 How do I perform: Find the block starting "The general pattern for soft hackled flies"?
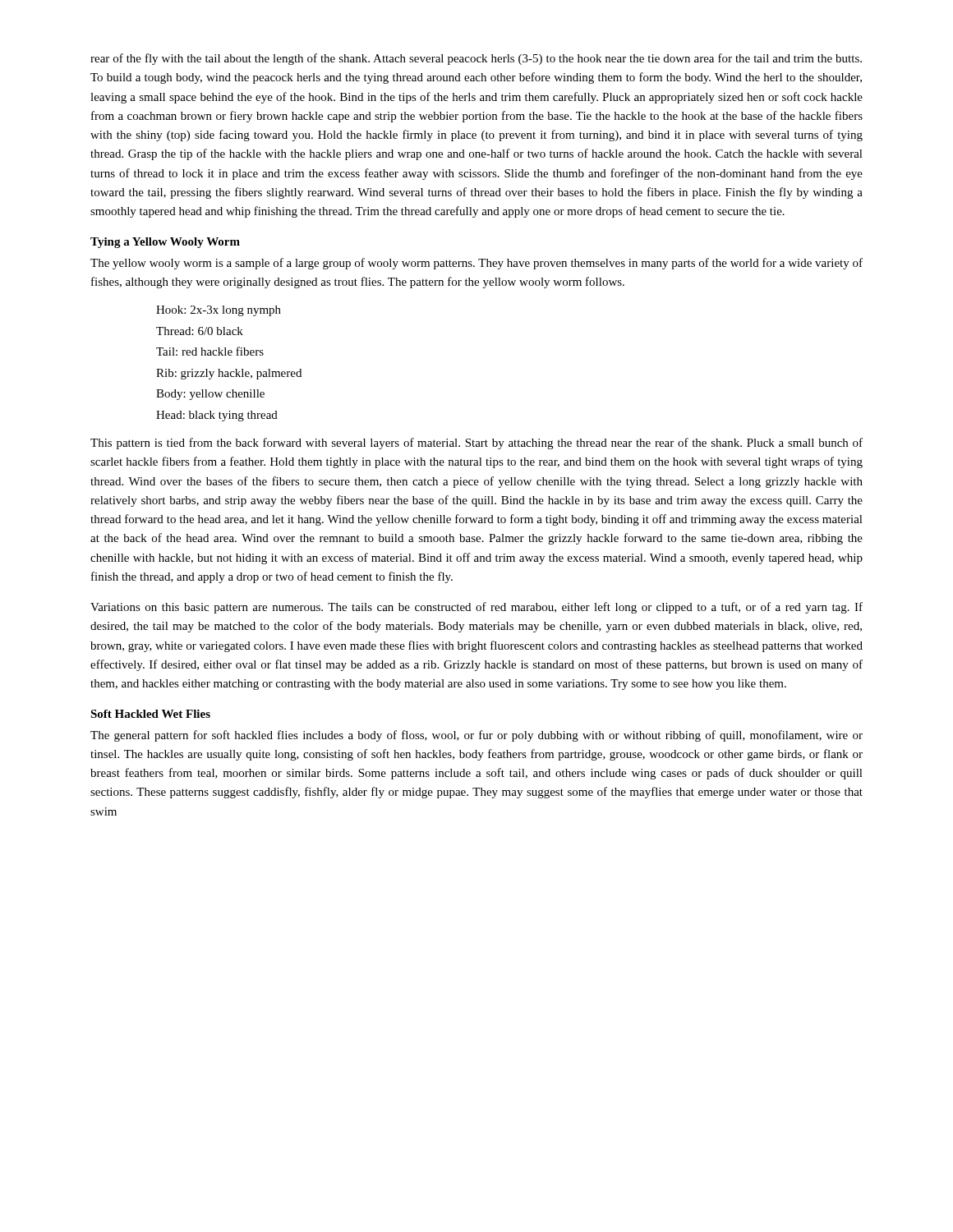(476, 773)
